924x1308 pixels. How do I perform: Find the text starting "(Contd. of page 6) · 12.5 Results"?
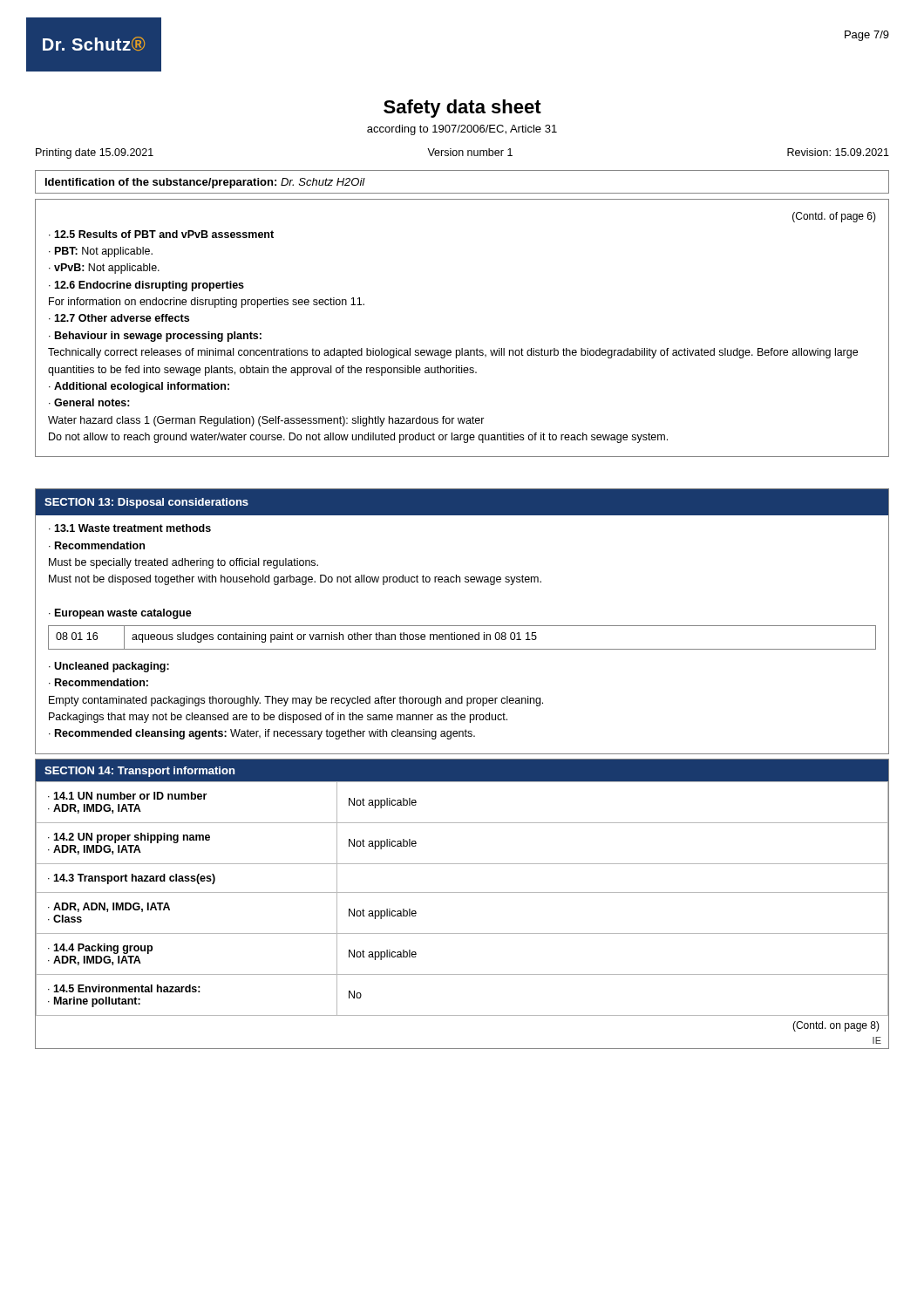coord(834,217)
